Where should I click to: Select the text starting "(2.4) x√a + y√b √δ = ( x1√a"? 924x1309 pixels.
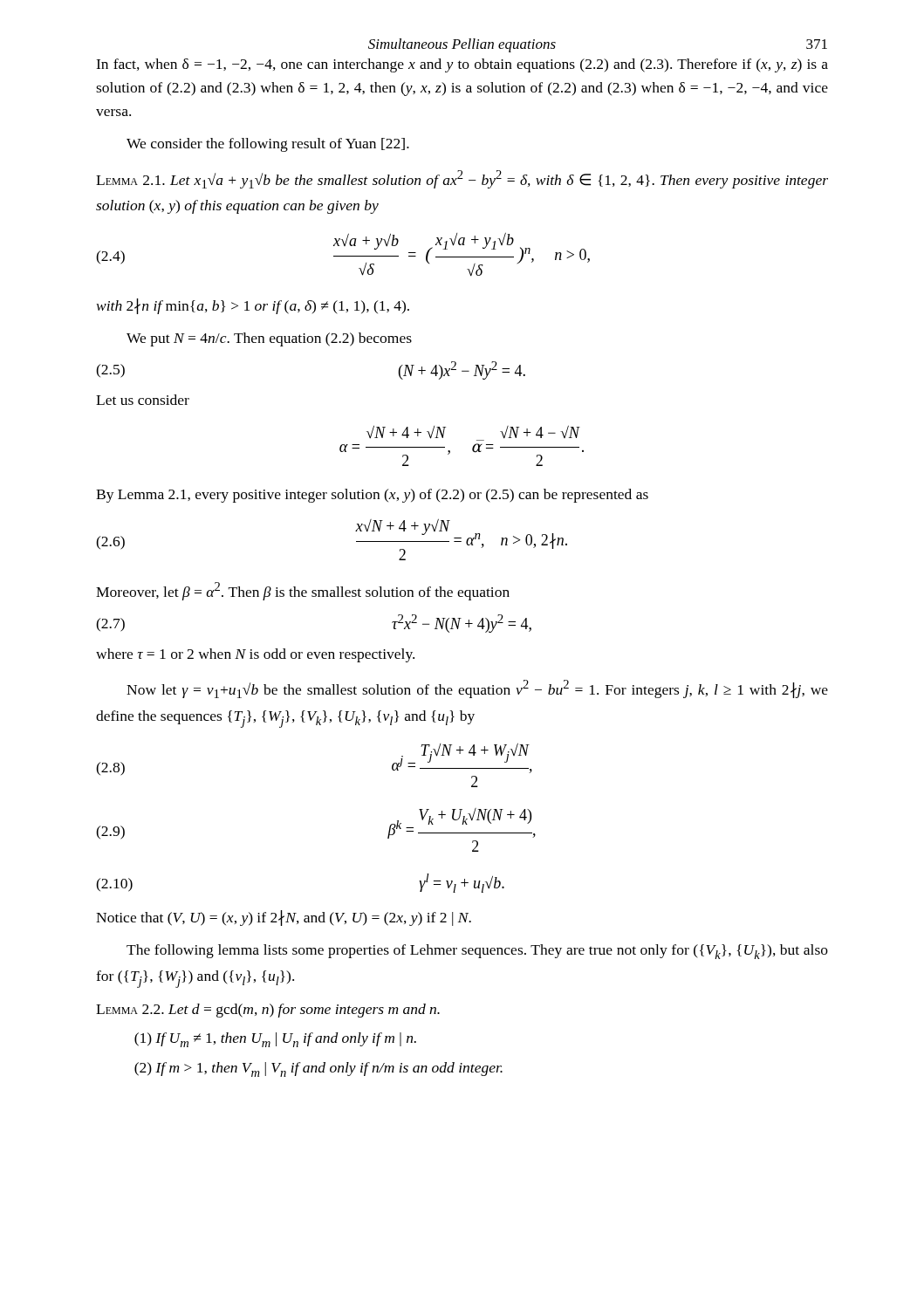462,256
